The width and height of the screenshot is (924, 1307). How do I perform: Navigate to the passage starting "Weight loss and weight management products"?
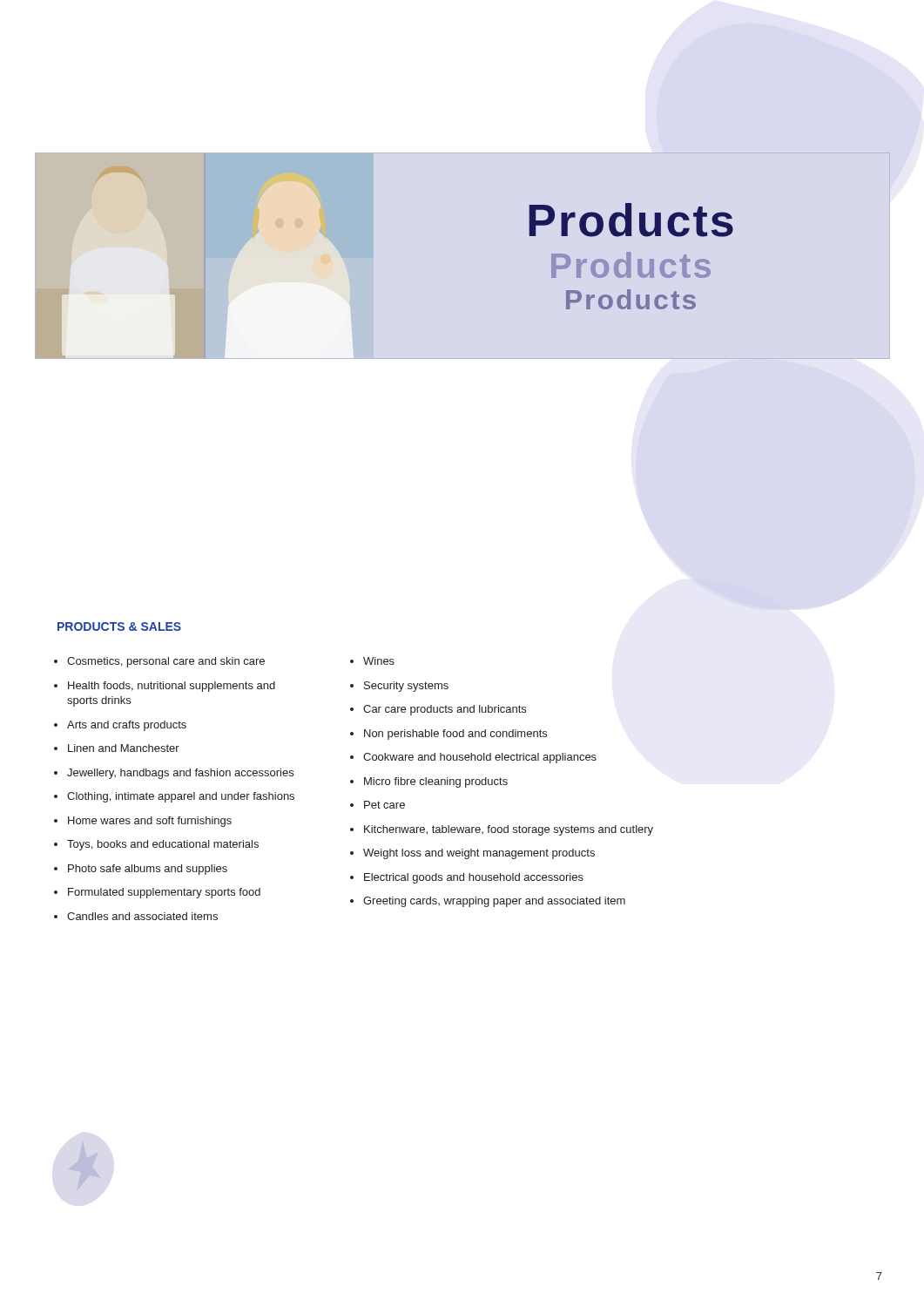pos(479,853)
